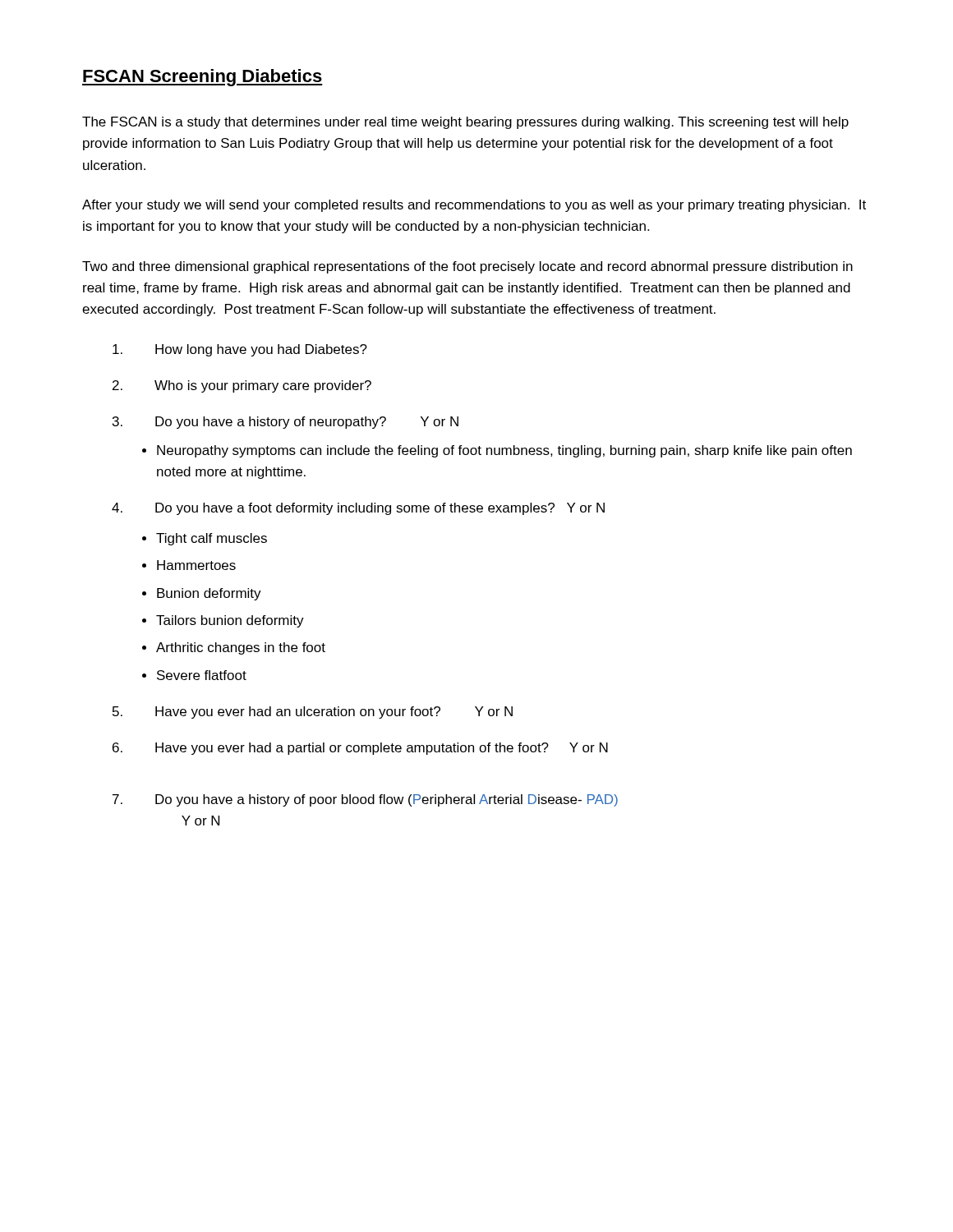
Task: Point to the element starting "6. Have you ever had"
Action: [476, 749]
